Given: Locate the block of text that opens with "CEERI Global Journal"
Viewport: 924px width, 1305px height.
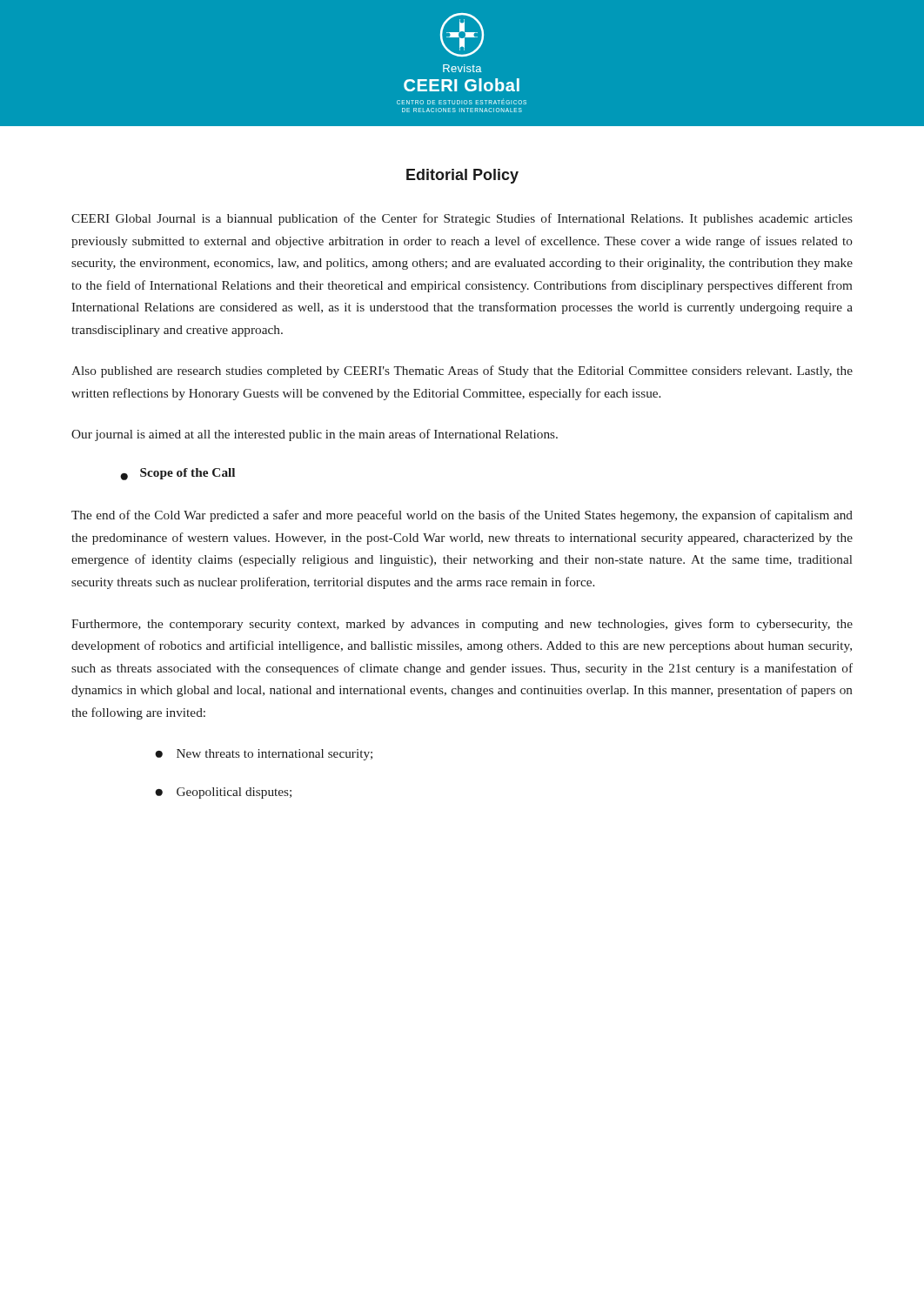Looking at the screenshot, I should tap(462, 273).
